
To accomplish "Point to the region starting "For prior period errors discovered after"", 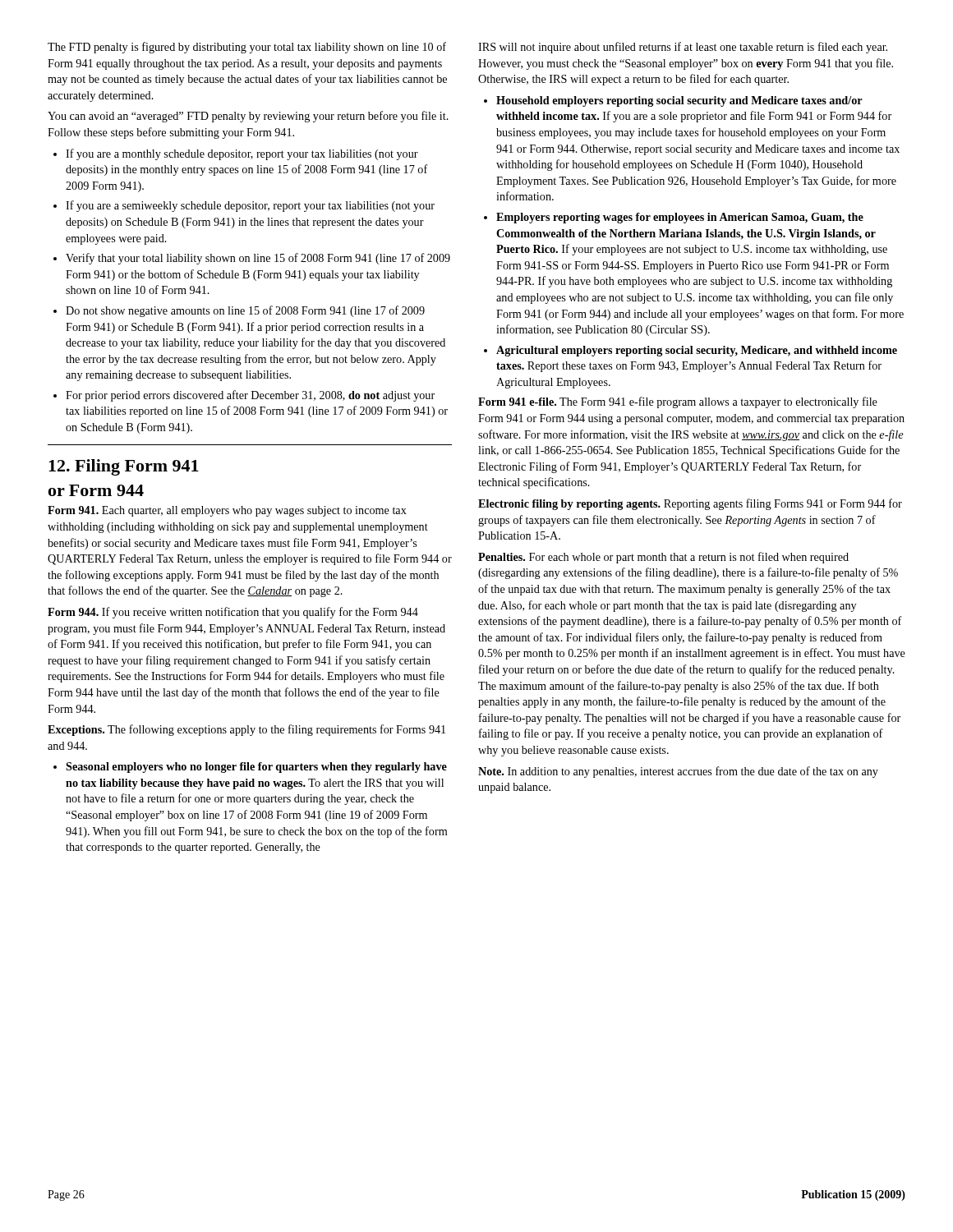I will (250, 412).
